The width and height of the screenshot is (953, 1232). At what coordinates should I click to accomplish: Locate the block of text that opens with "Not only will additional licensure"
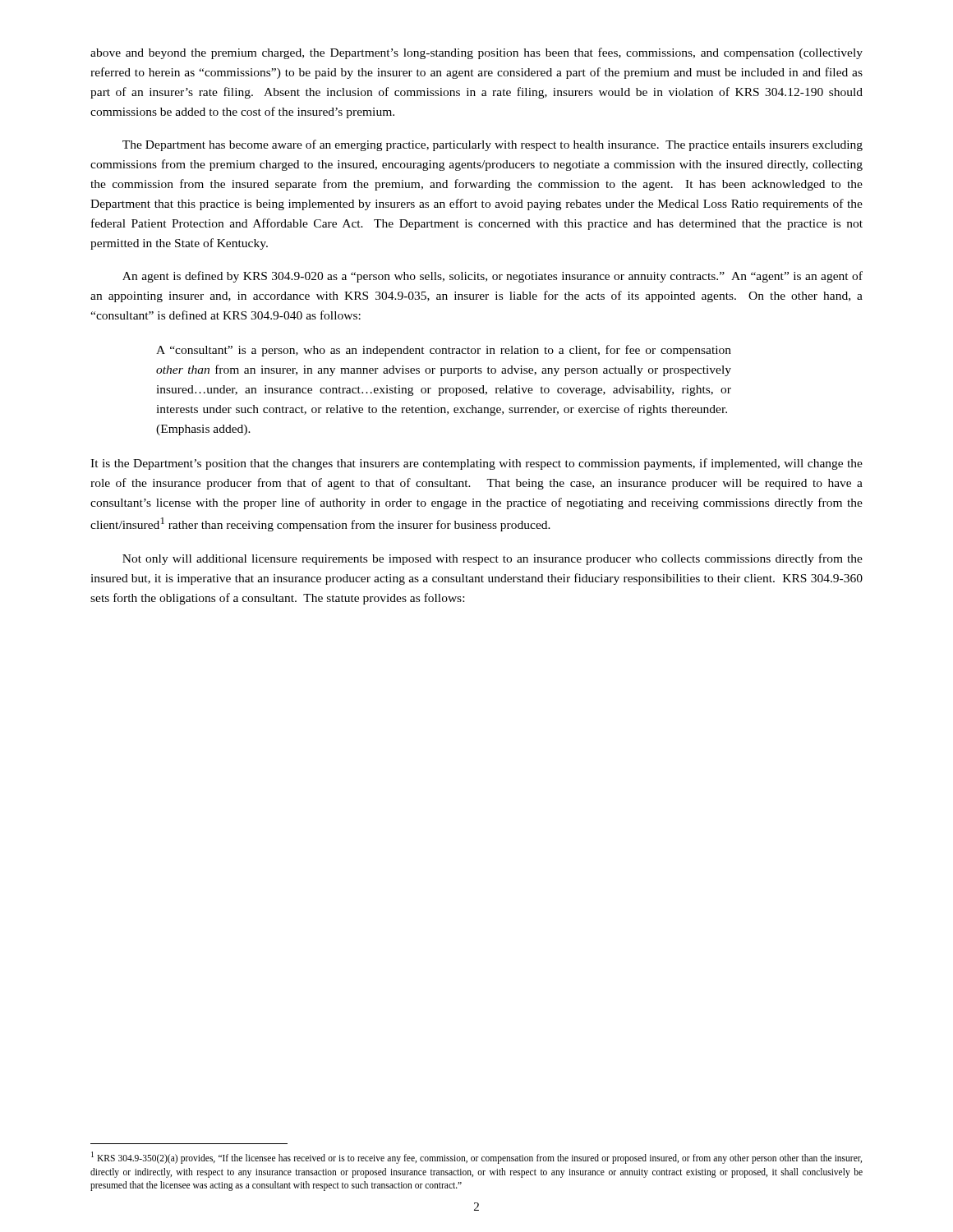pyautogui.click(x=476, y=578)
